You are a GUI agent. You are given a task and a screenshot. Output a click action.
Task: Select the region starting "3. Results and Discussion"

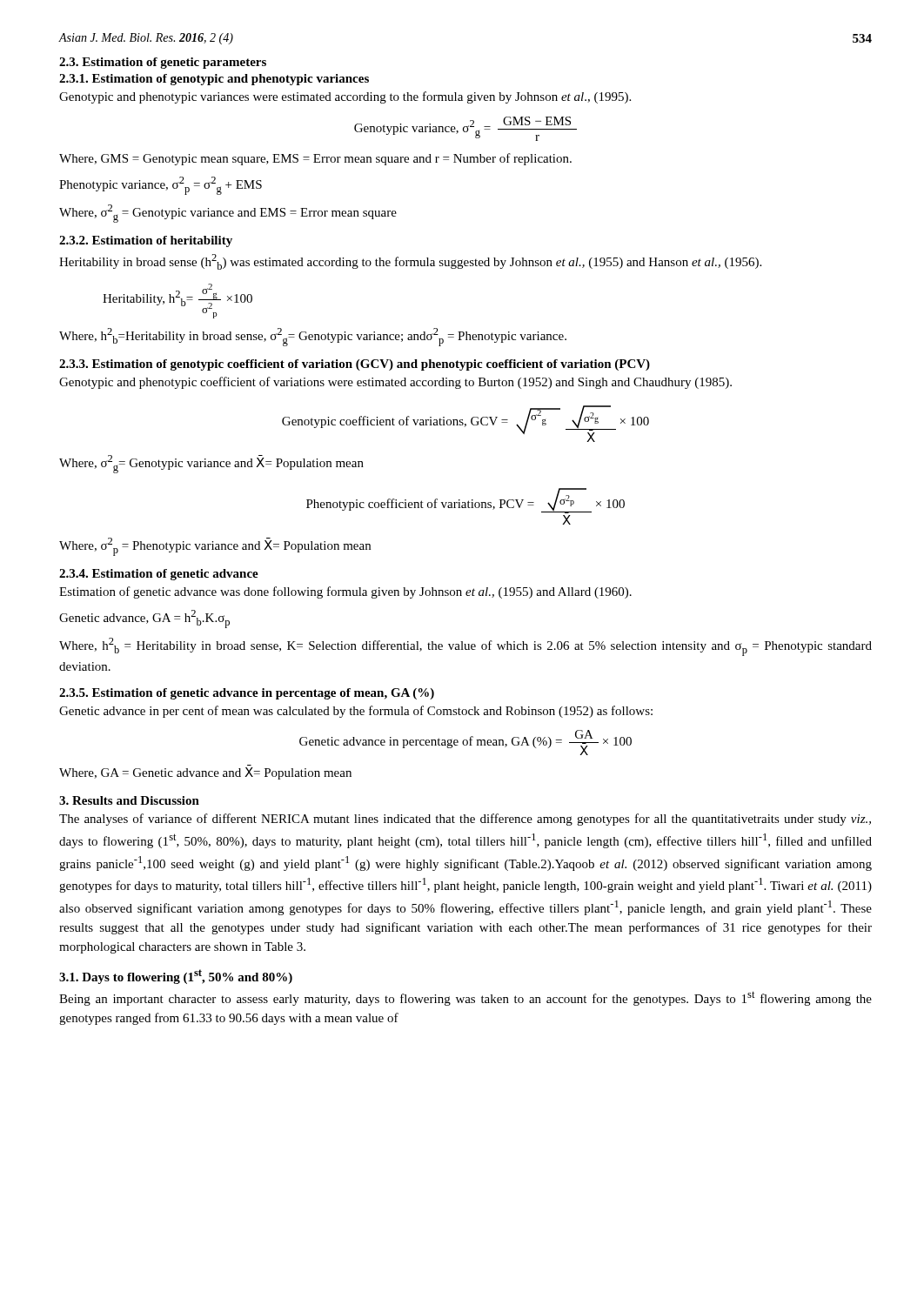tap(129, 800)
